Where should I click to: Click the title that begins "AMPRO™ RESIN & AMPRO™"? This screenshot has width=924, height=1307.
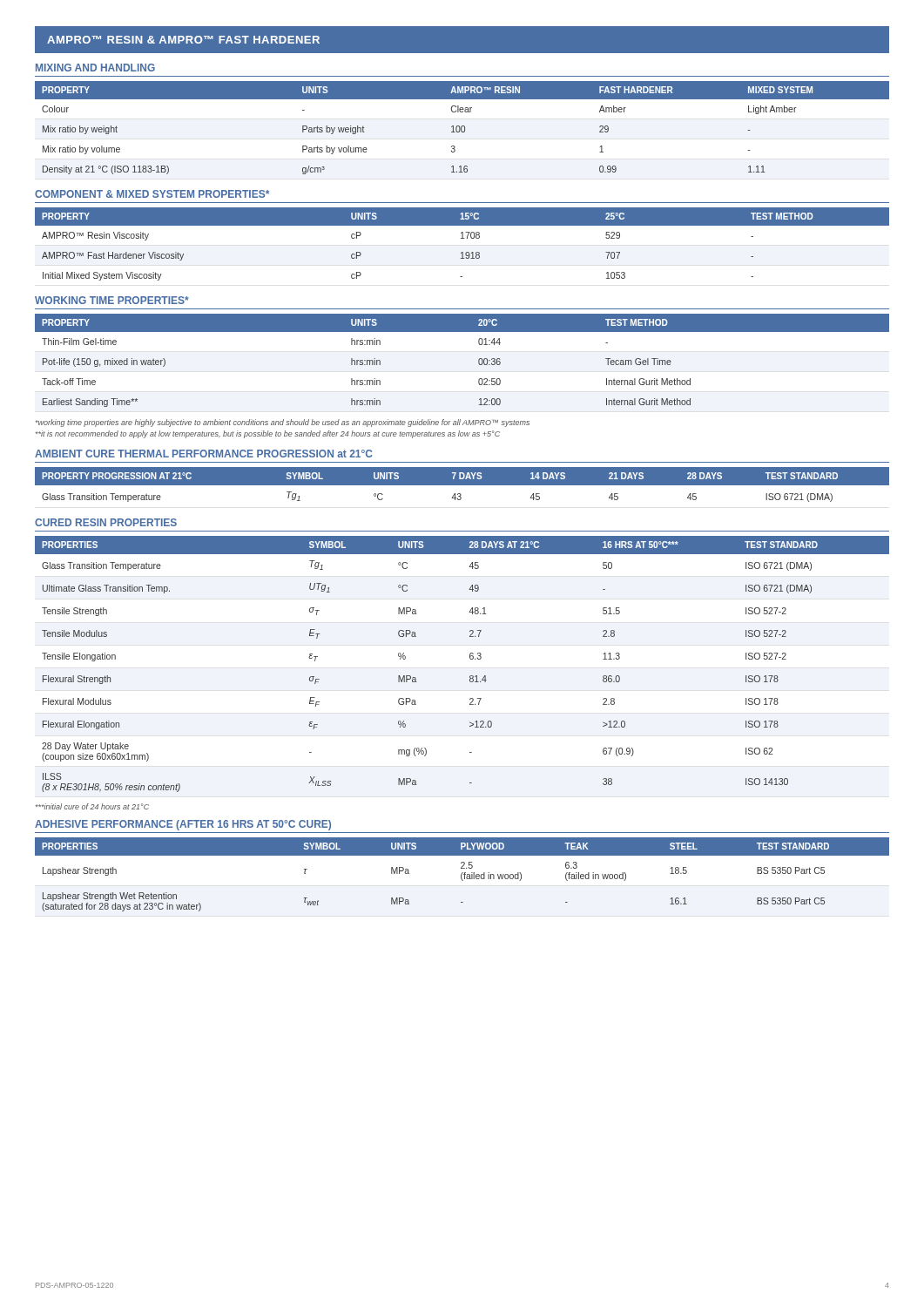(184, 40)
